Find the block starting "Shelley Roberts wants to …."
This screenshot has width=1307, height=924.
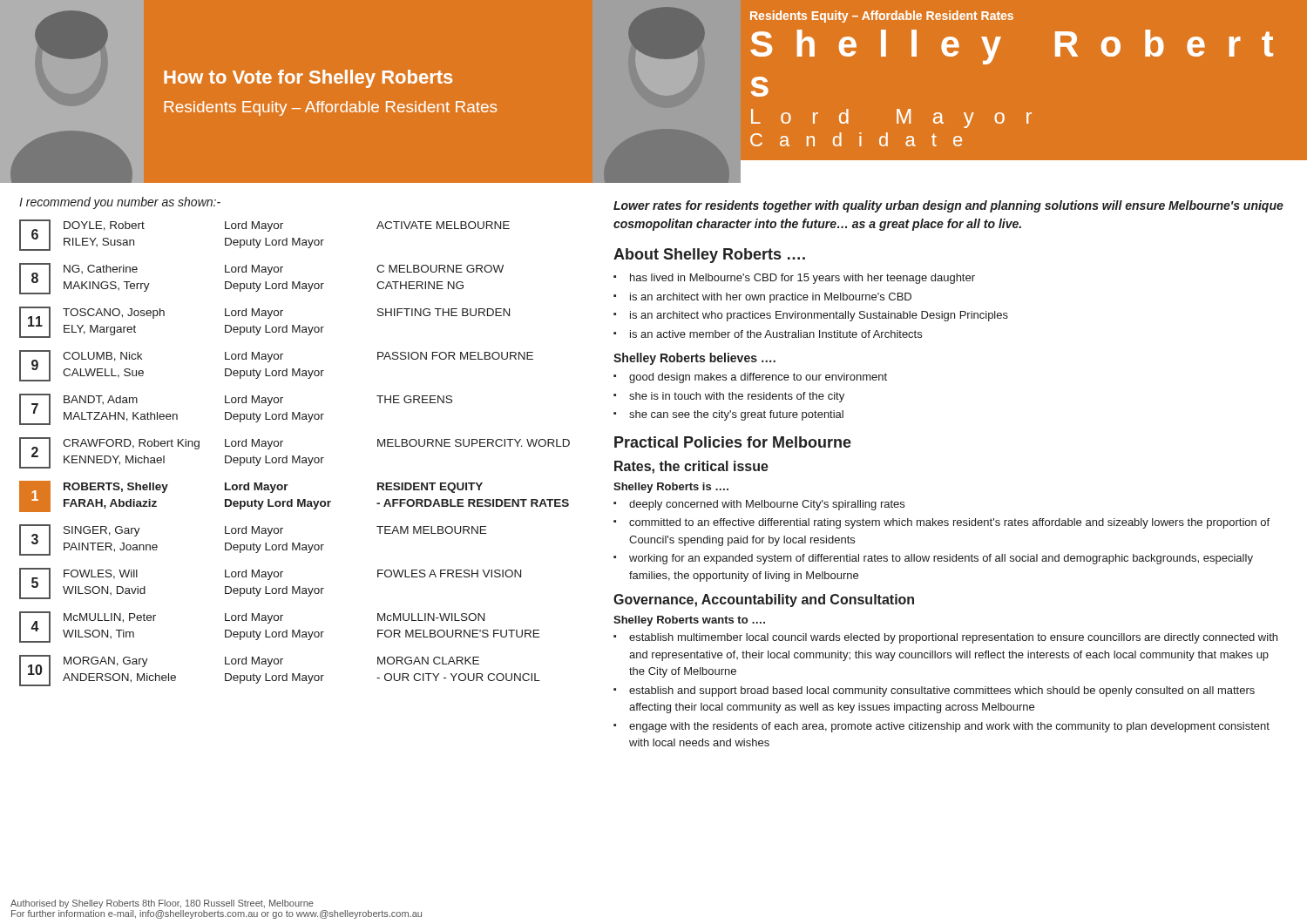pos(690,620)
